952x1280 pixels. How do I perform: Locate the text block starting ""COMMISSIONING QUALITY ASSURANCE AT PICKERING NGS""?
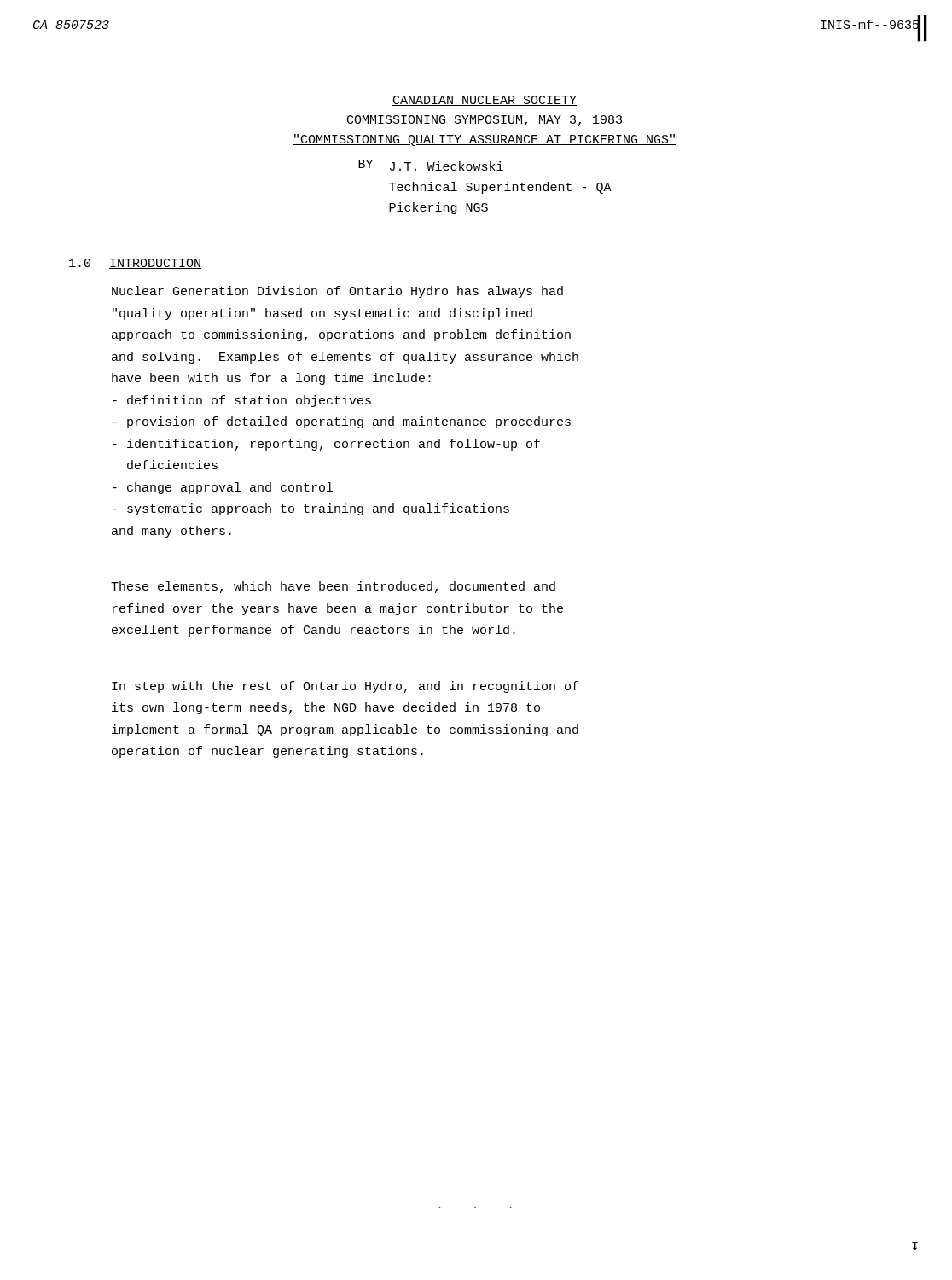coord(485,140)
